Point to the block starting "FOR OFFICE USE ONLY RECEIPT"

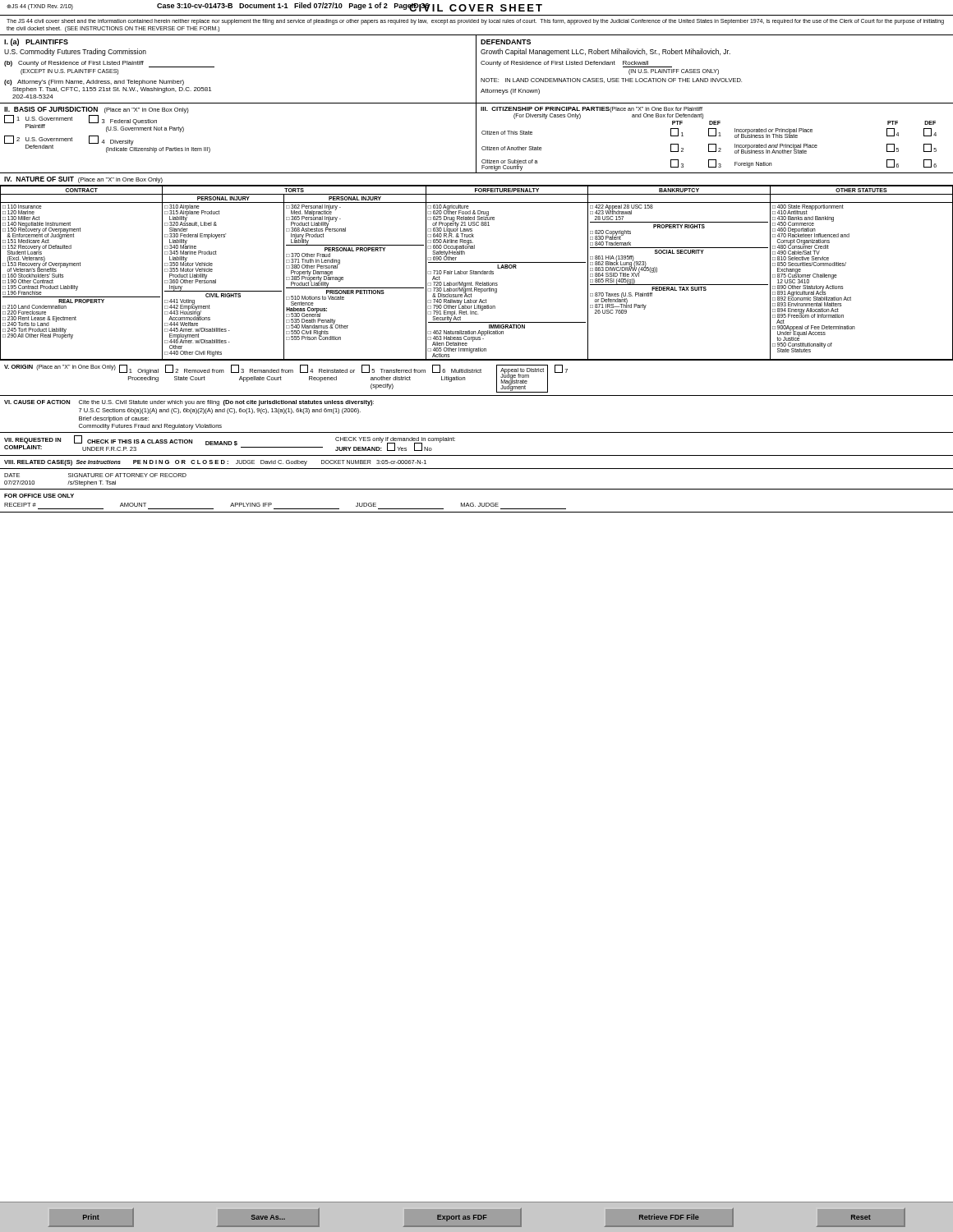click(476, 500)
